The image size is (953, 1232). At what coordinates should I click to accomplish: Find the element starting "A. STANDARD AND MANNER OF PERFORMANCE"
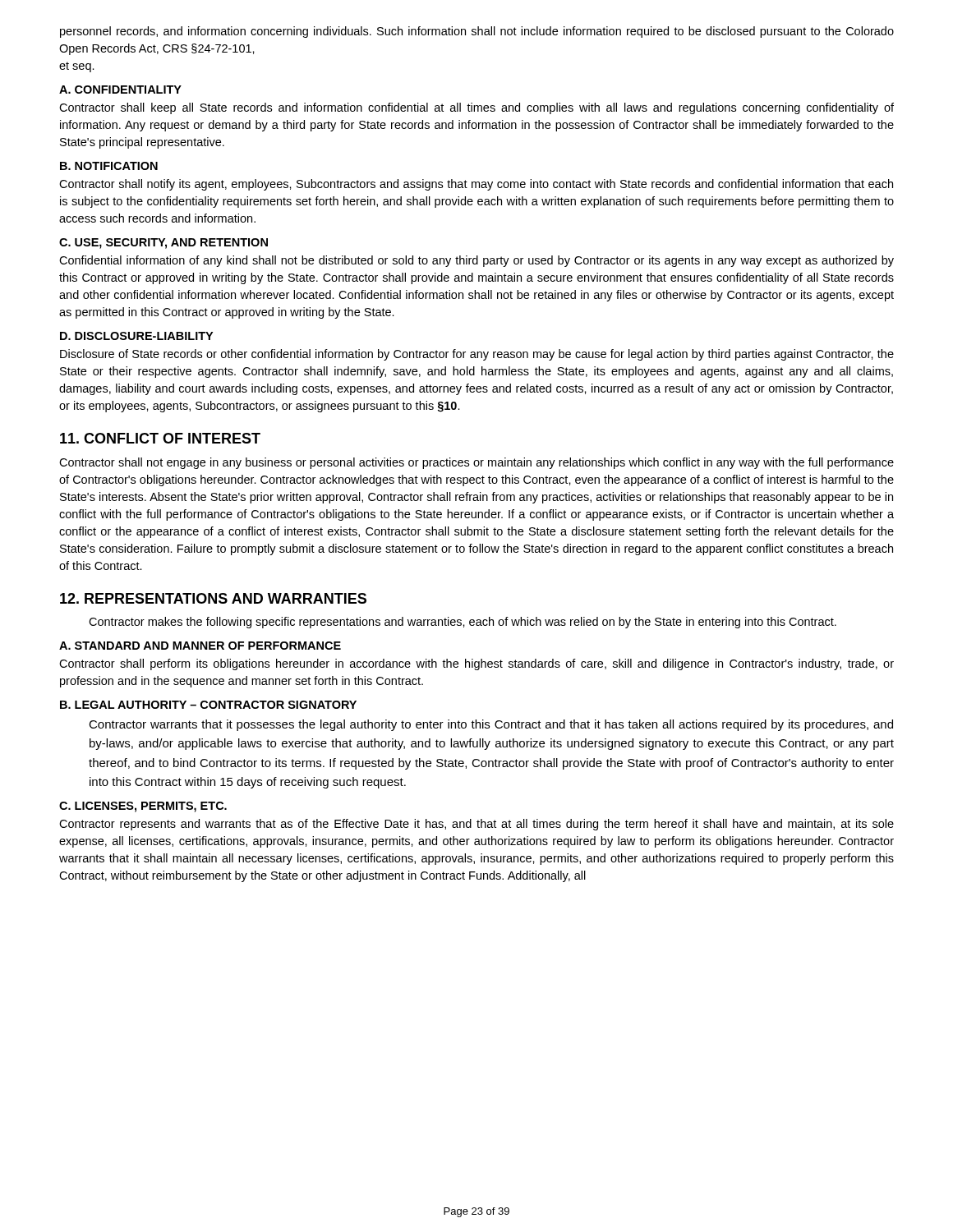(x=200, y=646)
